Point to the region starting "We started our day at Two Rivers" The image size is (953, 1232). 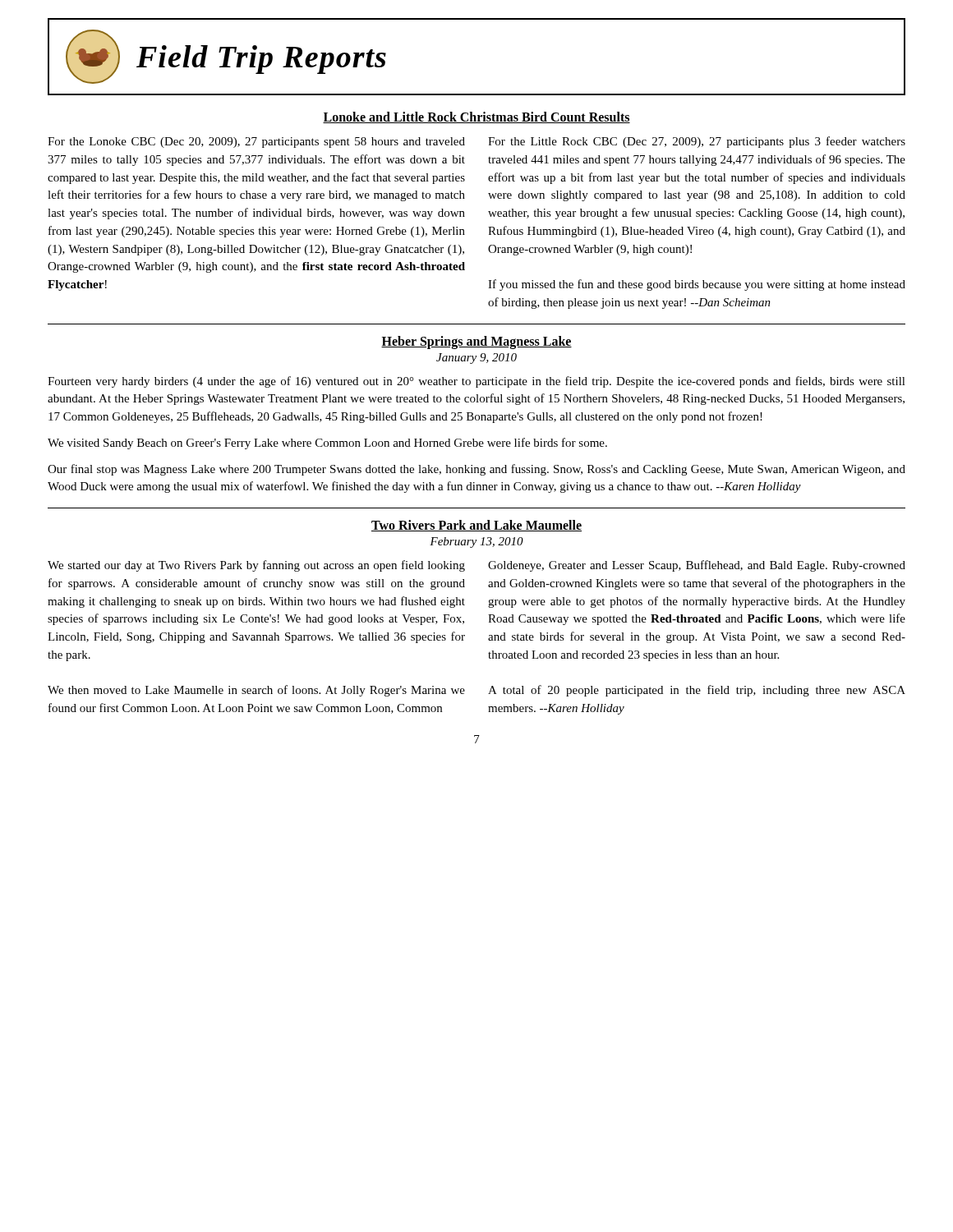click(x=256, y=637)
